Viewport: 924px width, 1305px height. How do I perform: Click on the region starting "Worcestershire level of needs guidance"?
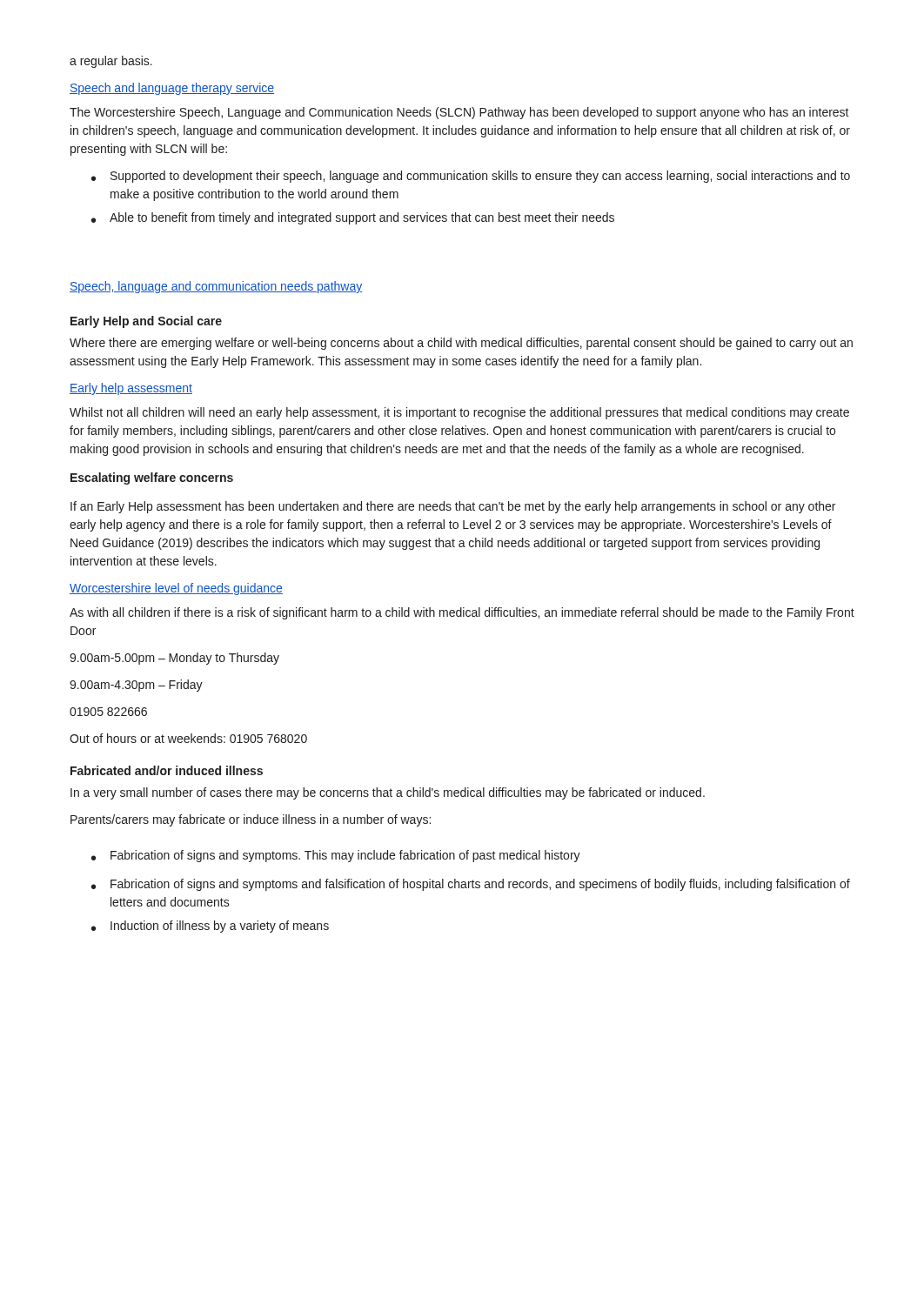pyautogui.click(x=176, y=588)
